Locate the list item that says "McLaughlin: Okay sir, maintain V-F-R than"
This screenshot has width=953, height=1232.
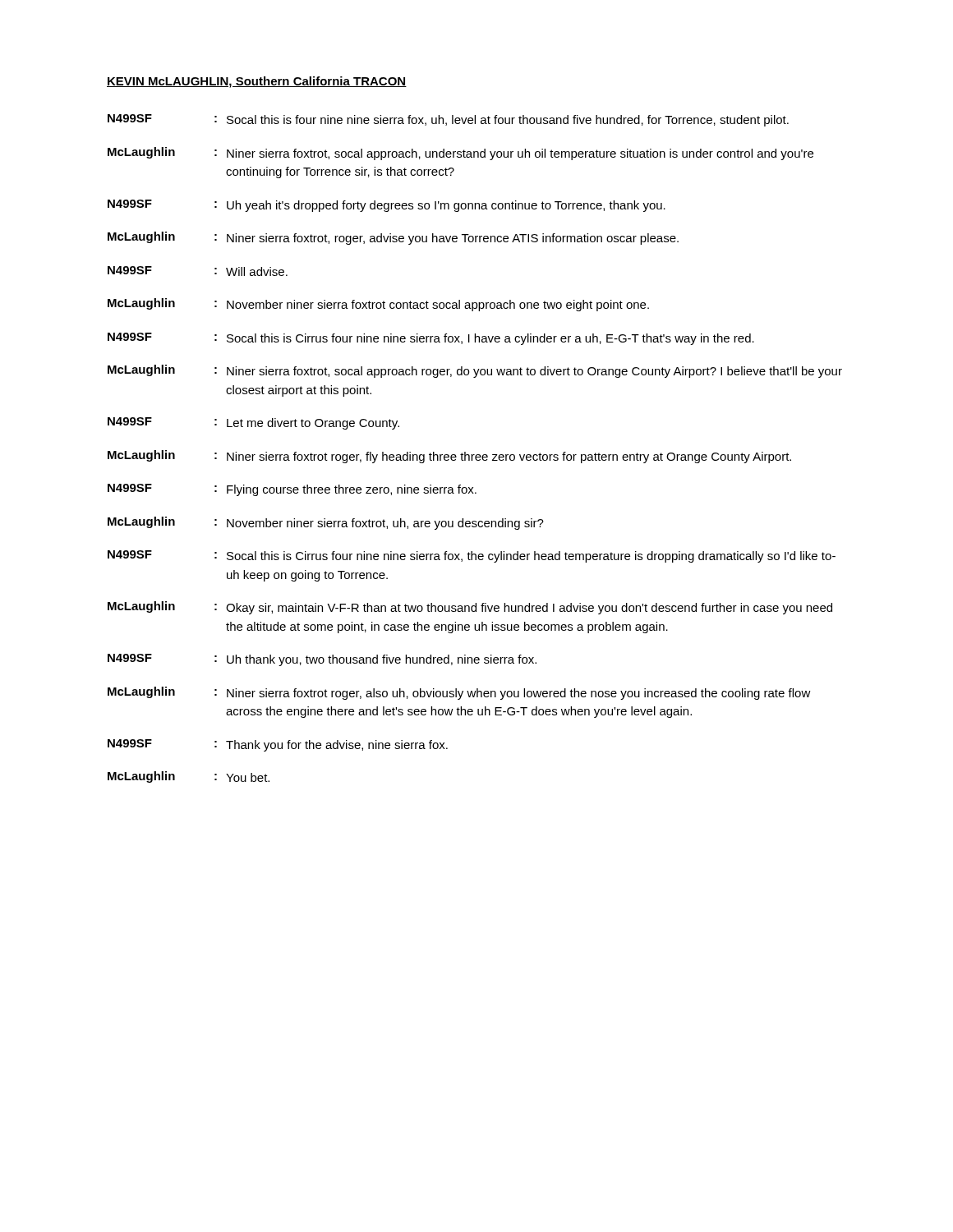[476, 617]
